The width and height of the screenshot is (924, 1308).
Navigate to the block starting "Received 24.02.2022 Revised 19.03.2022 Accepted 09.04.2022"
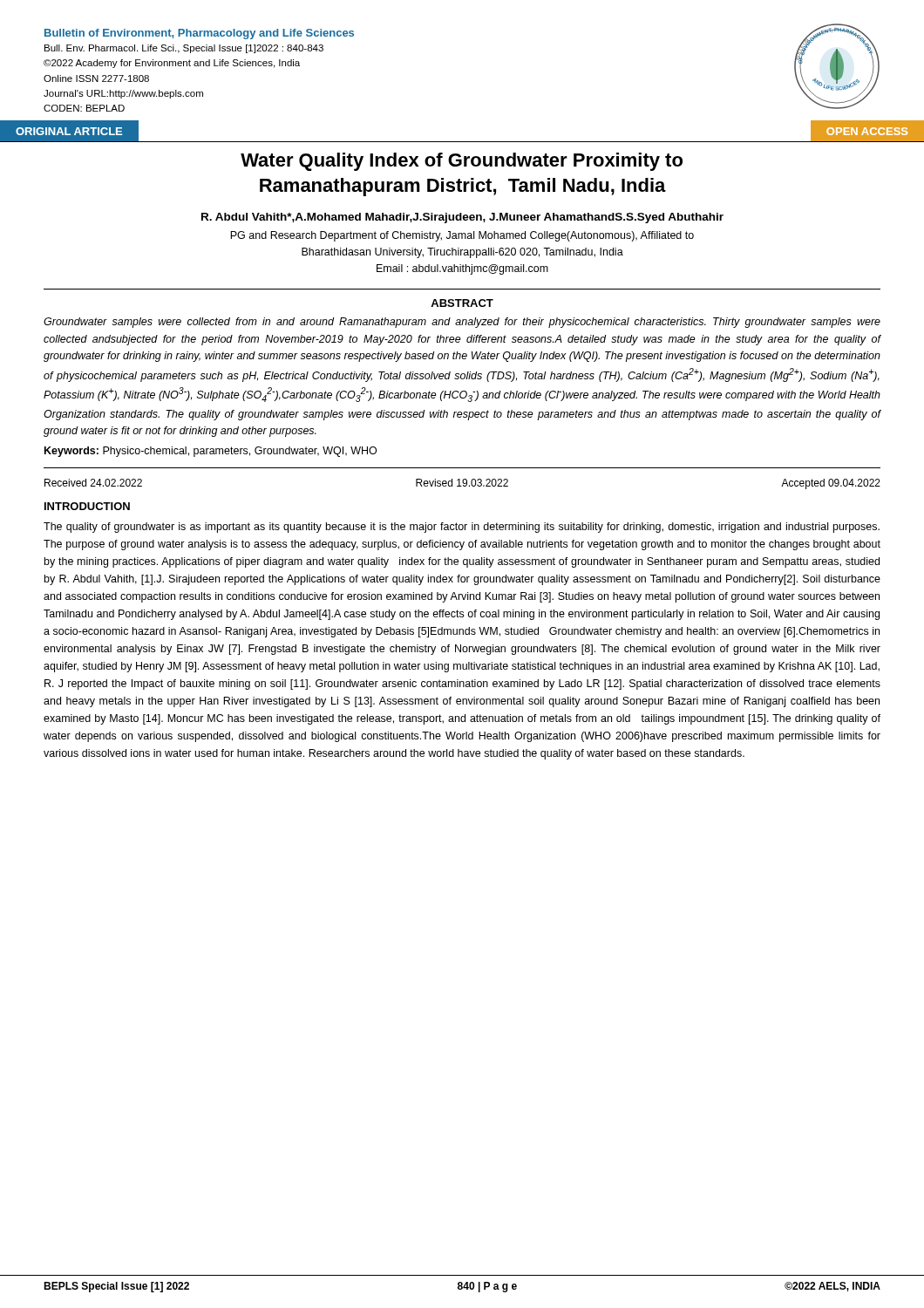[x=462, y=483]
